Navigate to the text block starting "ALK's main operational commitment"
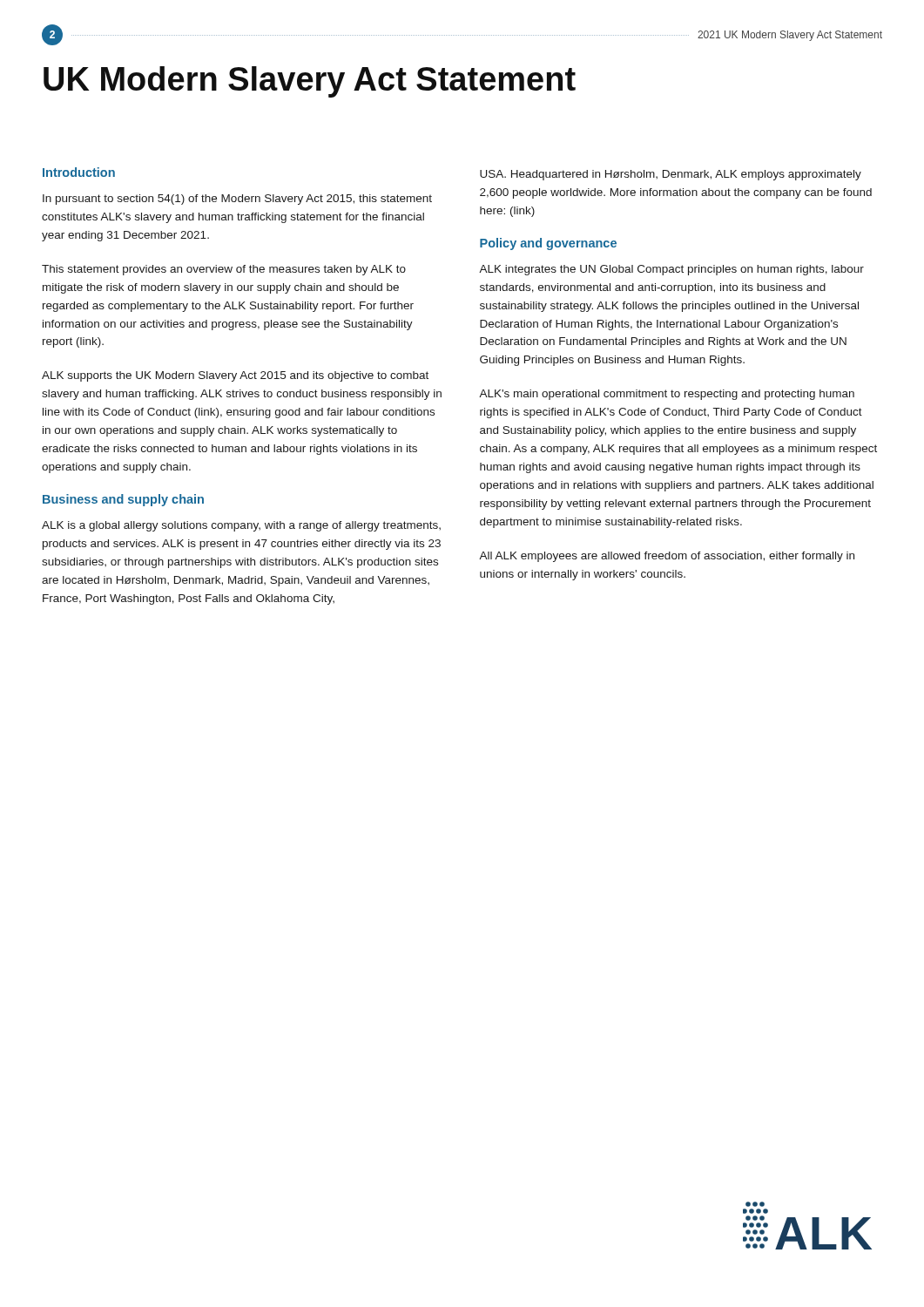Image resolution: width=924 pixels, height=1307 pixels. tap(678, 457)
